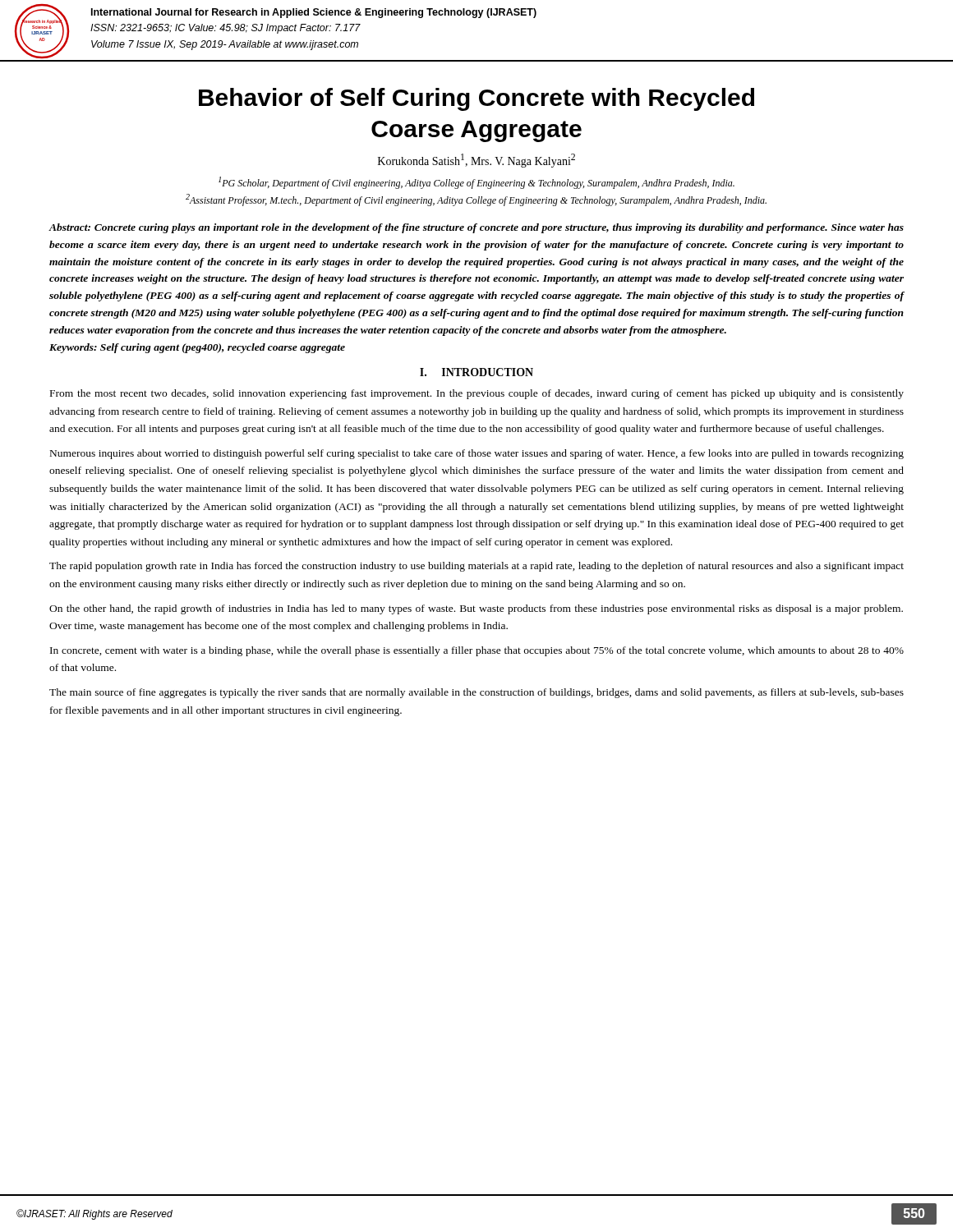
Task: Click the title
Action: [476, 113]
